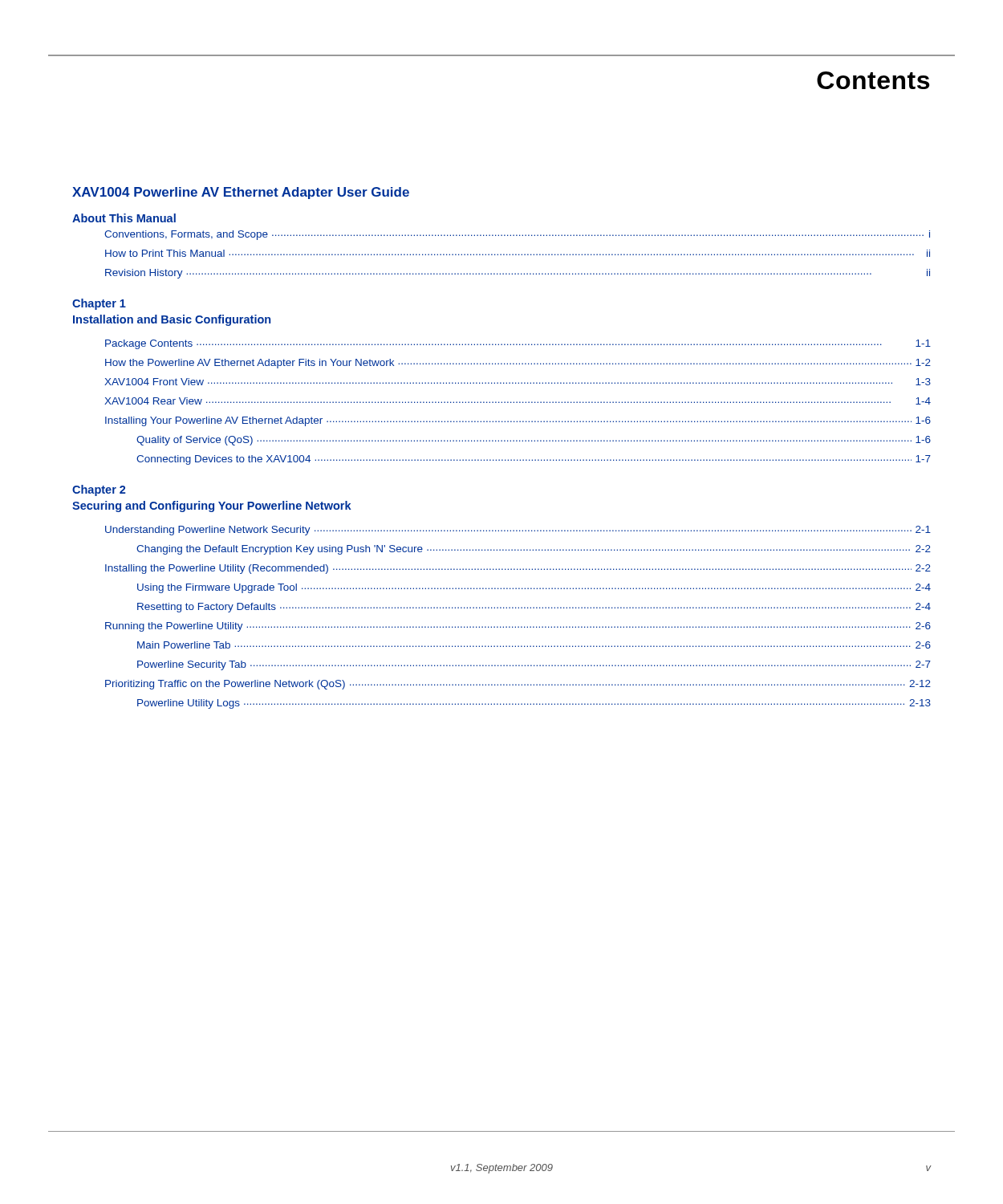The image size is (1003, 1204).
Task: Find the list item that says "Changing the Default"
Action: click(534, 550)
